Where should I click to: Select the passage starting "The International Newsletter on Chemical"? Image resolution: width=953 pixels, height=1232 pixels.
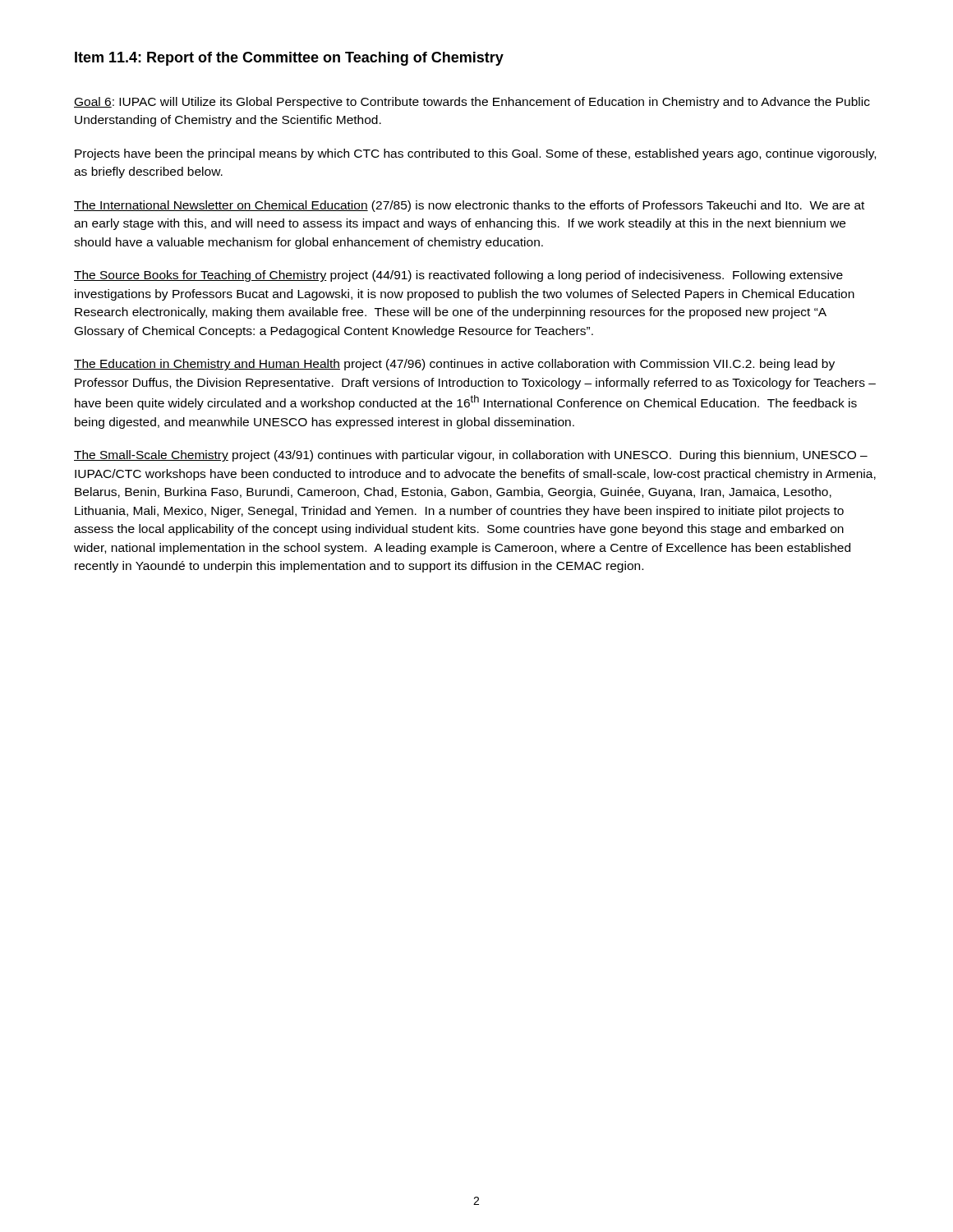coord(469,223)
